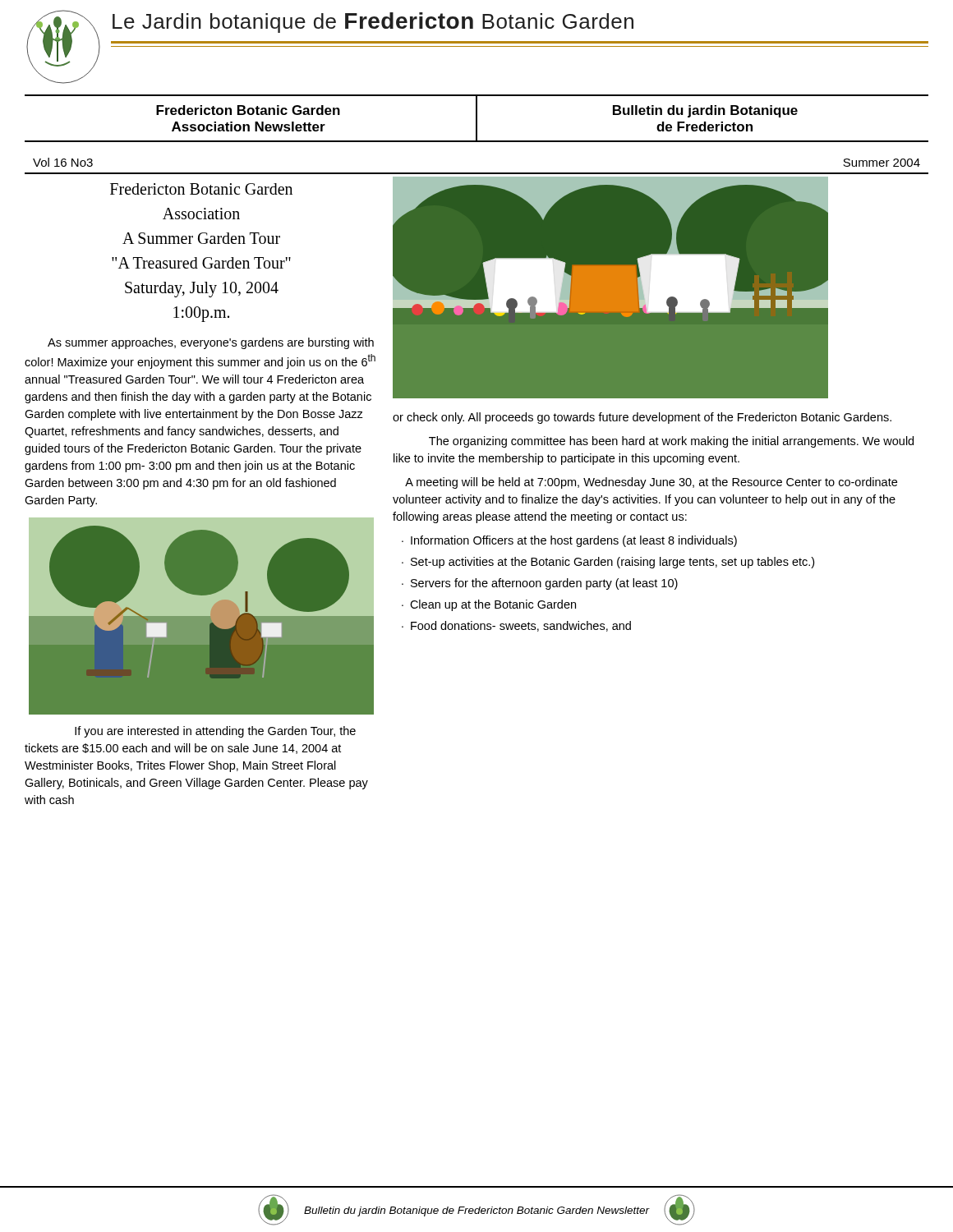Point to "Vol 16 No3"
The image size is (953, 1232).
coord(63,162)
